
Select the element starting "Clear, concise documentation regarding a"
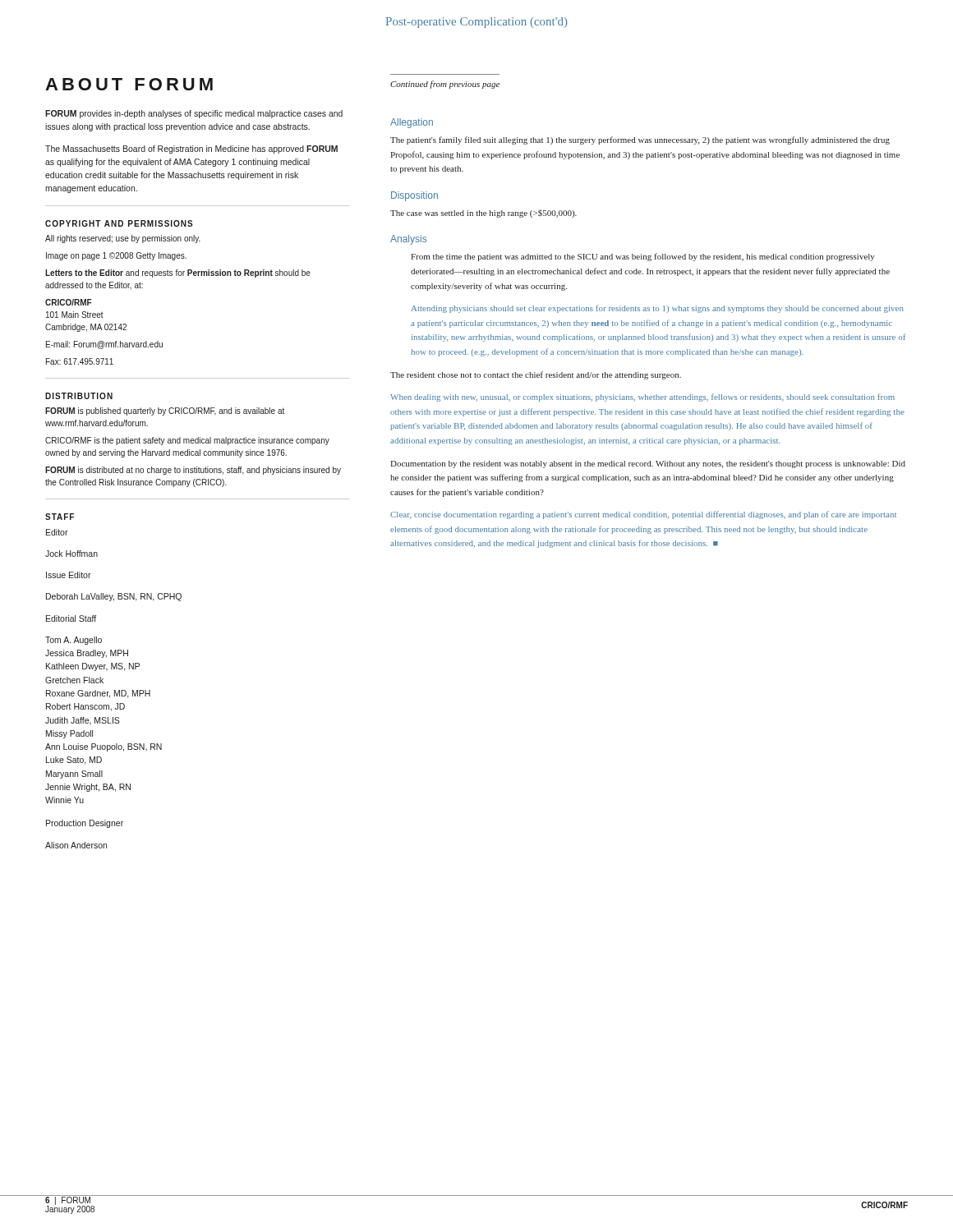coord(643,529)
